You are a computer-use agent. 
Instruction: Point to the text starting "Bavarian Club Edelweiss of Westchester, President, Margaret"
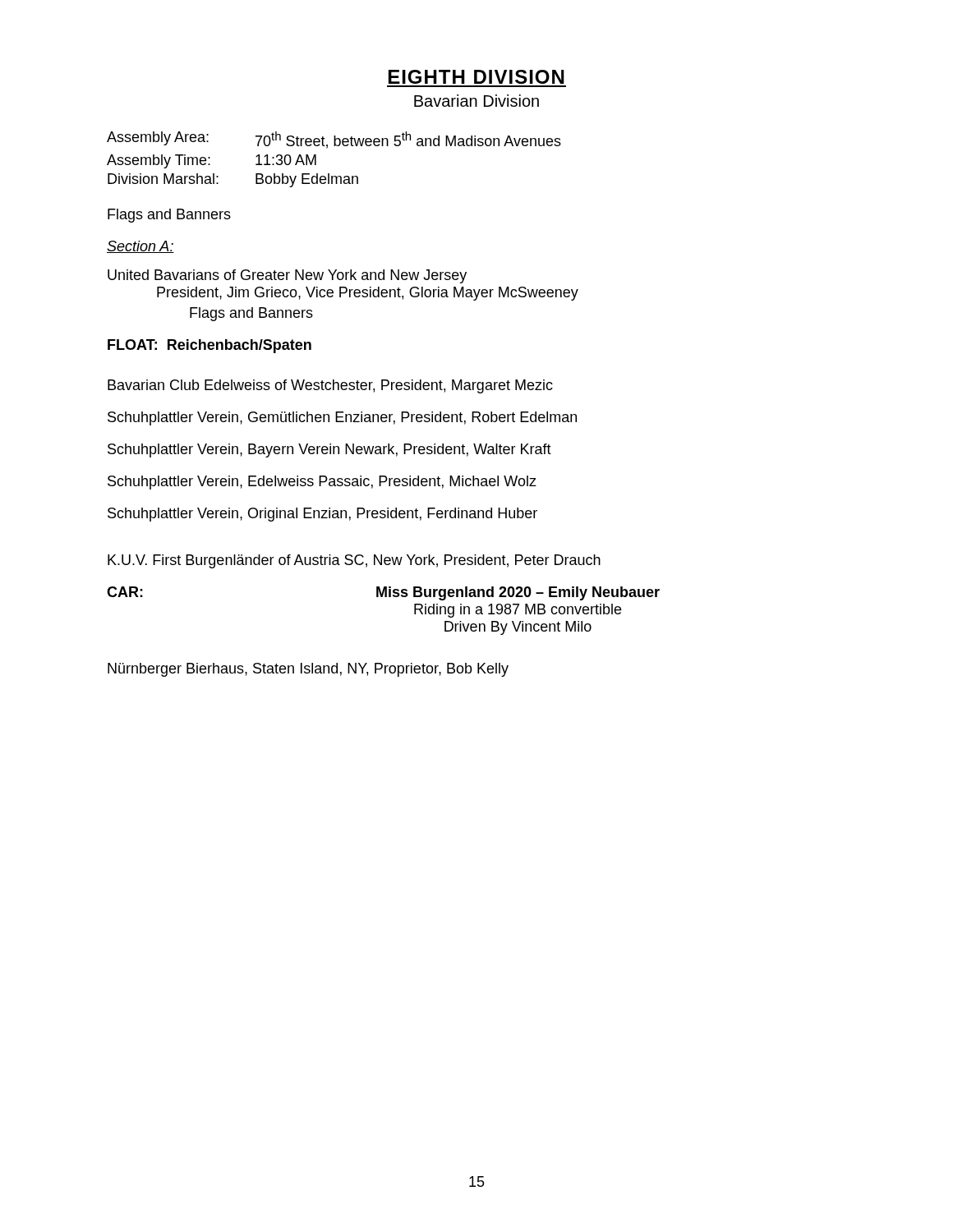(x=330, y=385)
